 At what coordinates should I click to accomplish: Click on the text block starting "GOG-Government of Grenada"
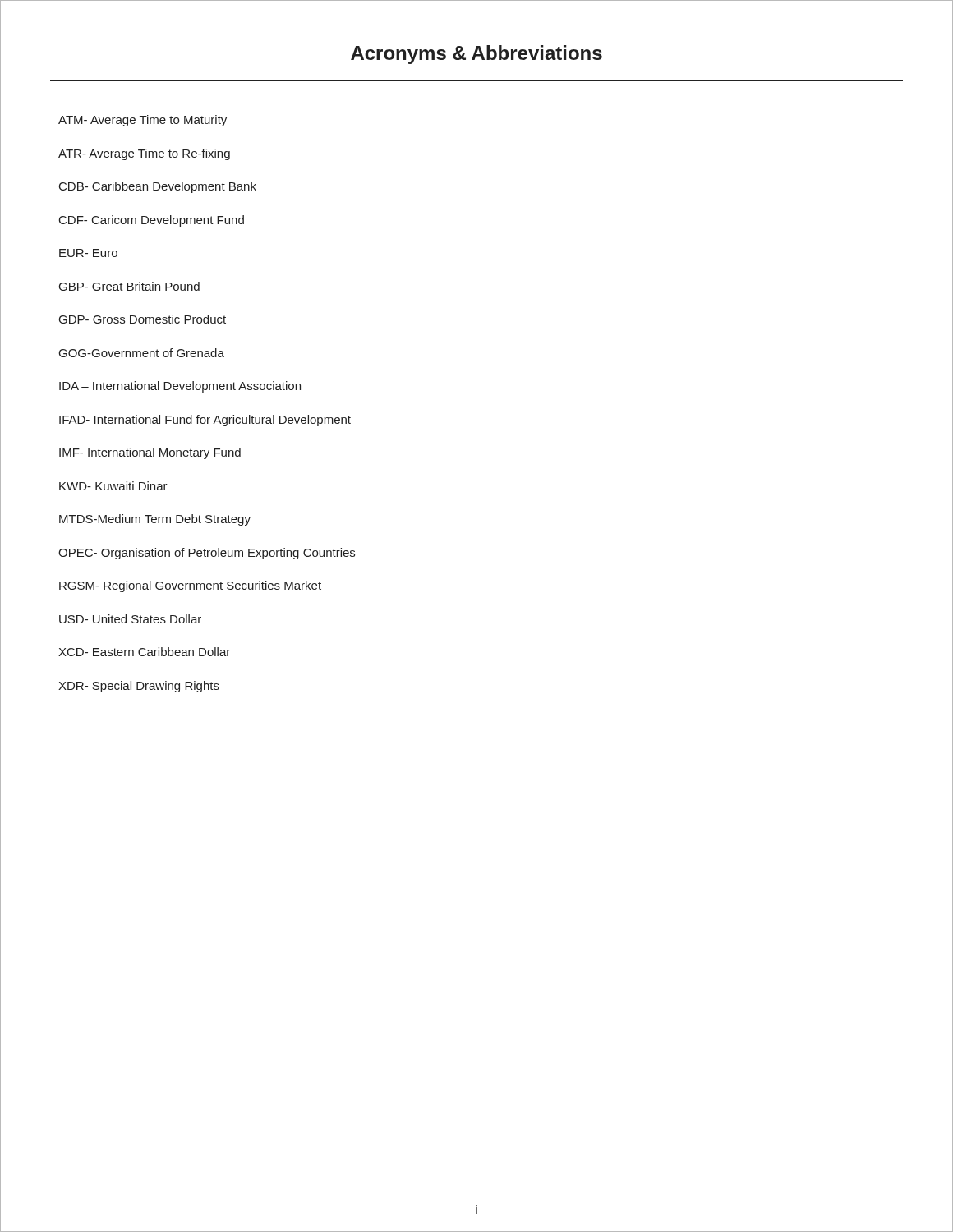coord(141,352)
